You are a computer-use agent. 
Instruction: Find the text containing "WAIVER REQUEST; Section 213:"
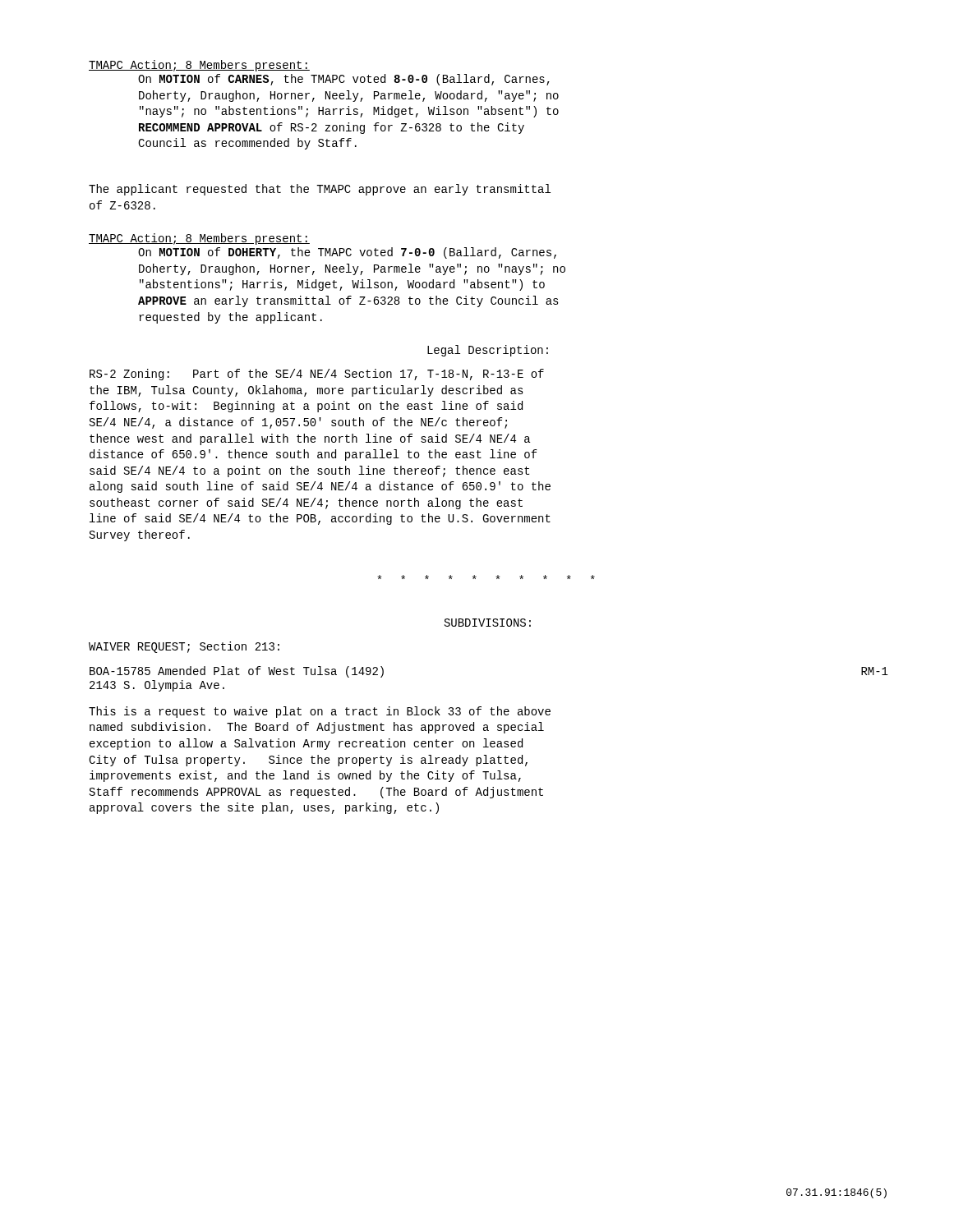tap(184, 647)
